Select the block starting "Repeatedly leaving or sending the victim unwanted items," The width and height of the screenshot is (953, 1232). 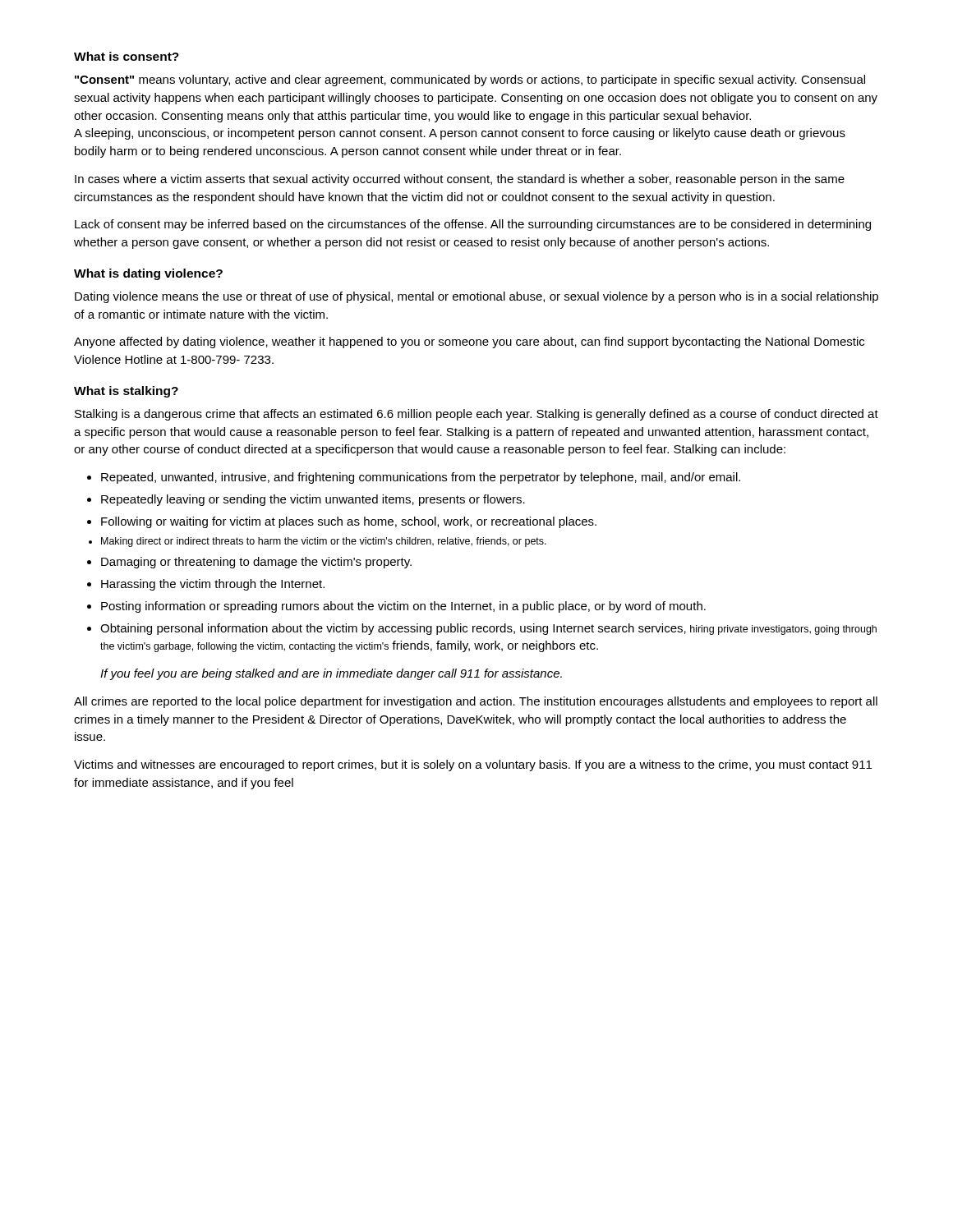tap(313, 499)
